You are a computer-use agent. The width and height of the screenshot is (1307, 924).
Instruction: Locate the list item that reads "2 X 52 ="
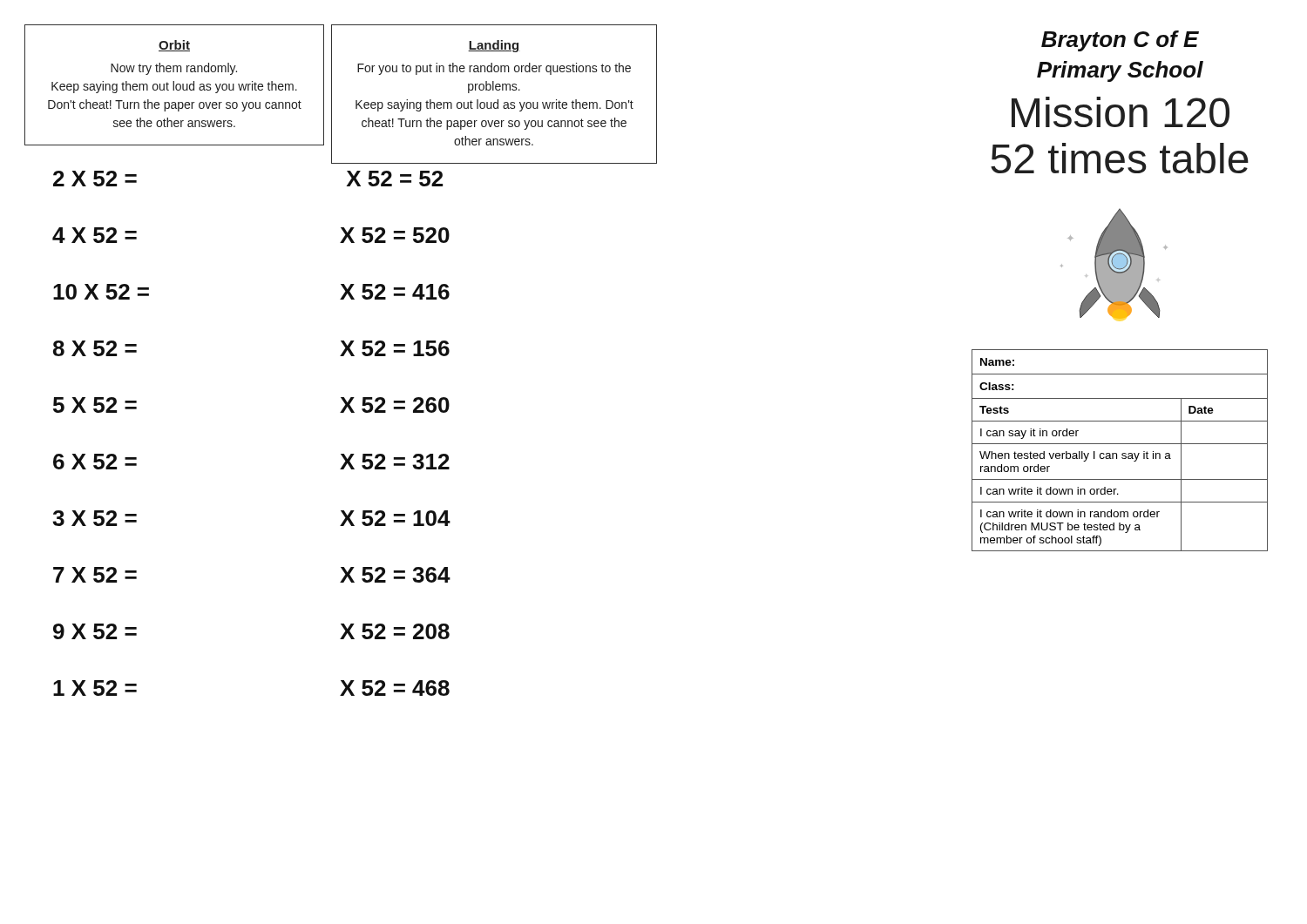click(x=95, y=179)
